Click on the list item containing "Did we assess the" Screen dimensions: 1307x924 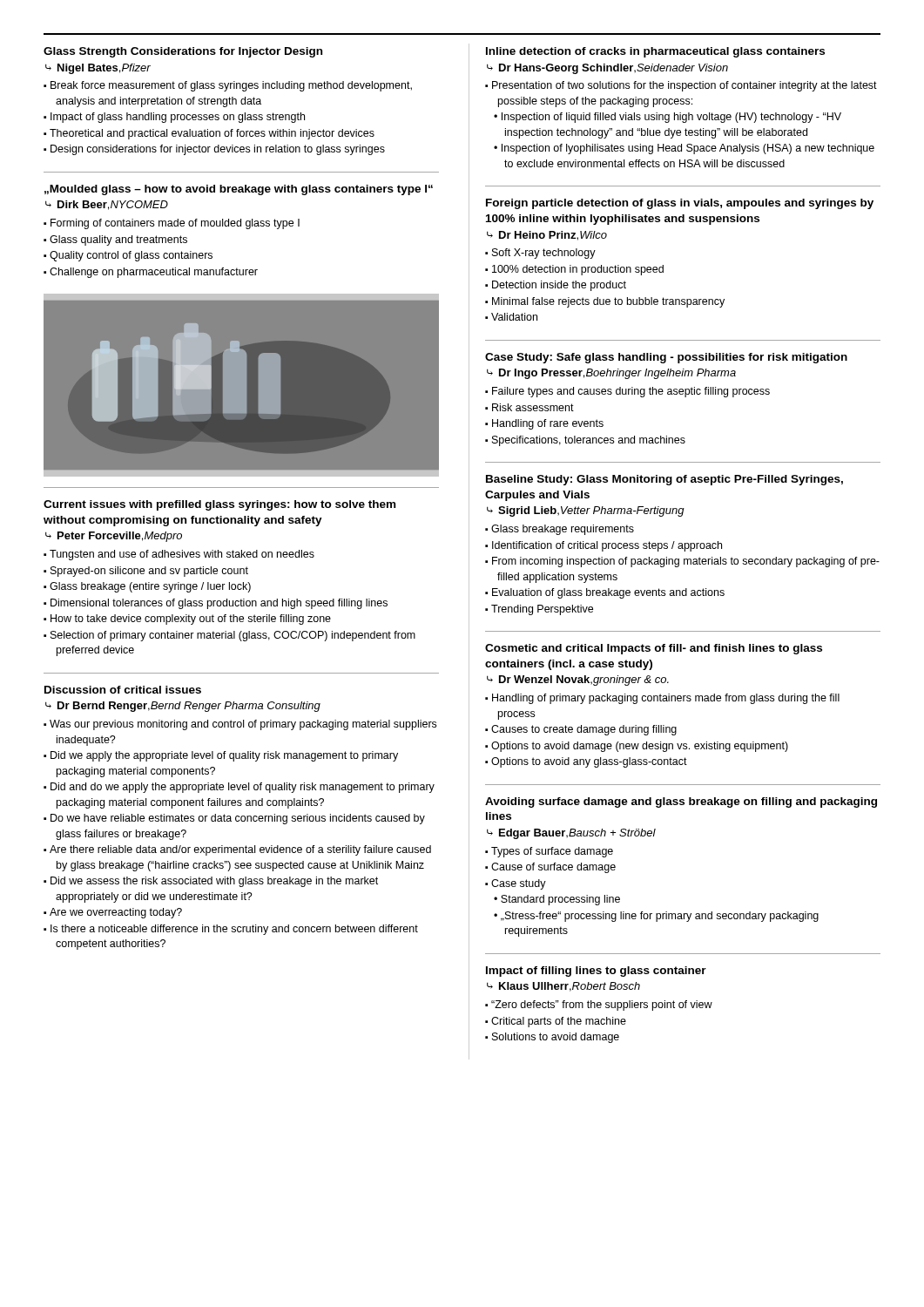(x=214, y=889)
